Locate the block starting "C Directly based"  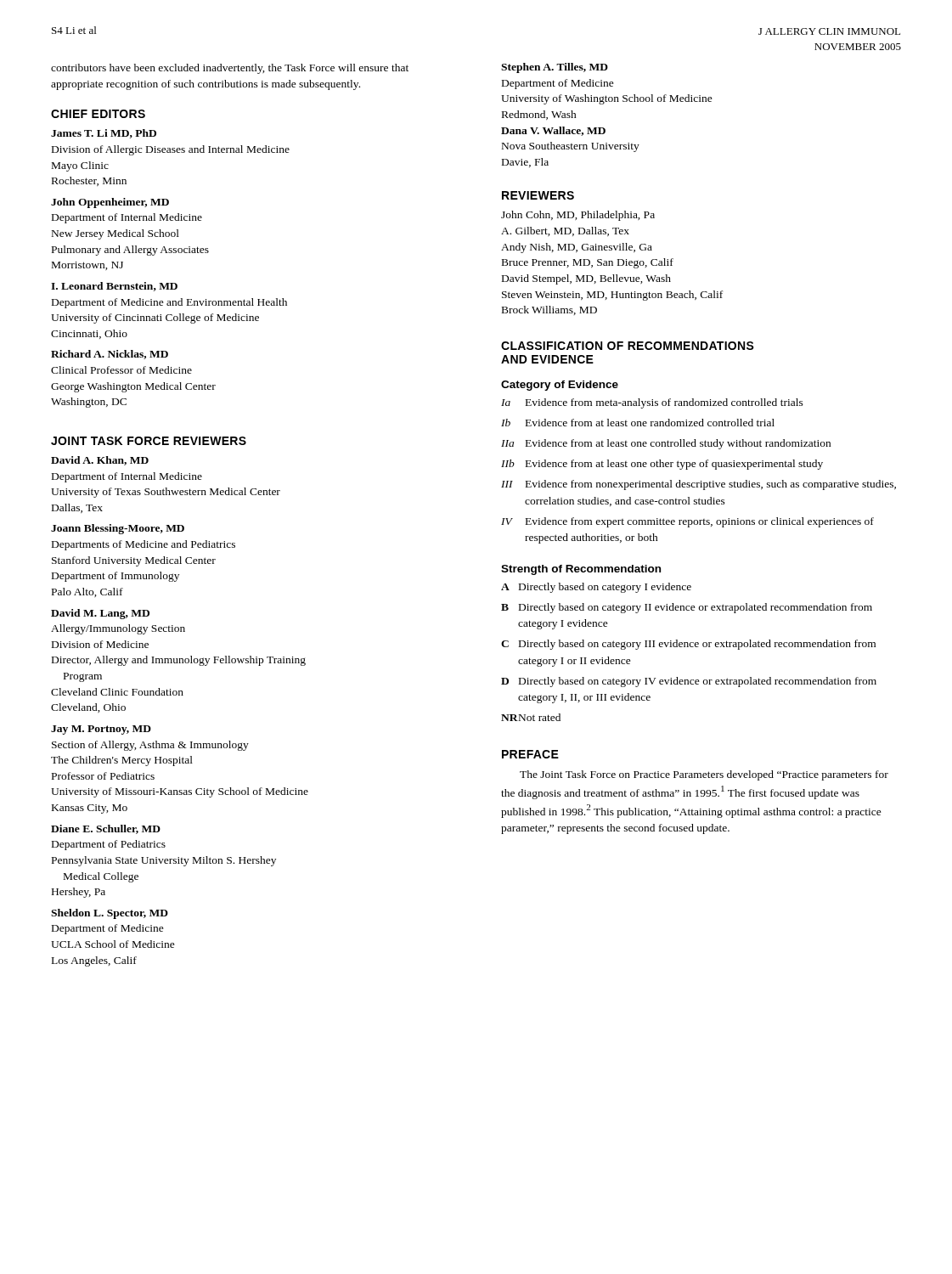[x=701, y=652]
